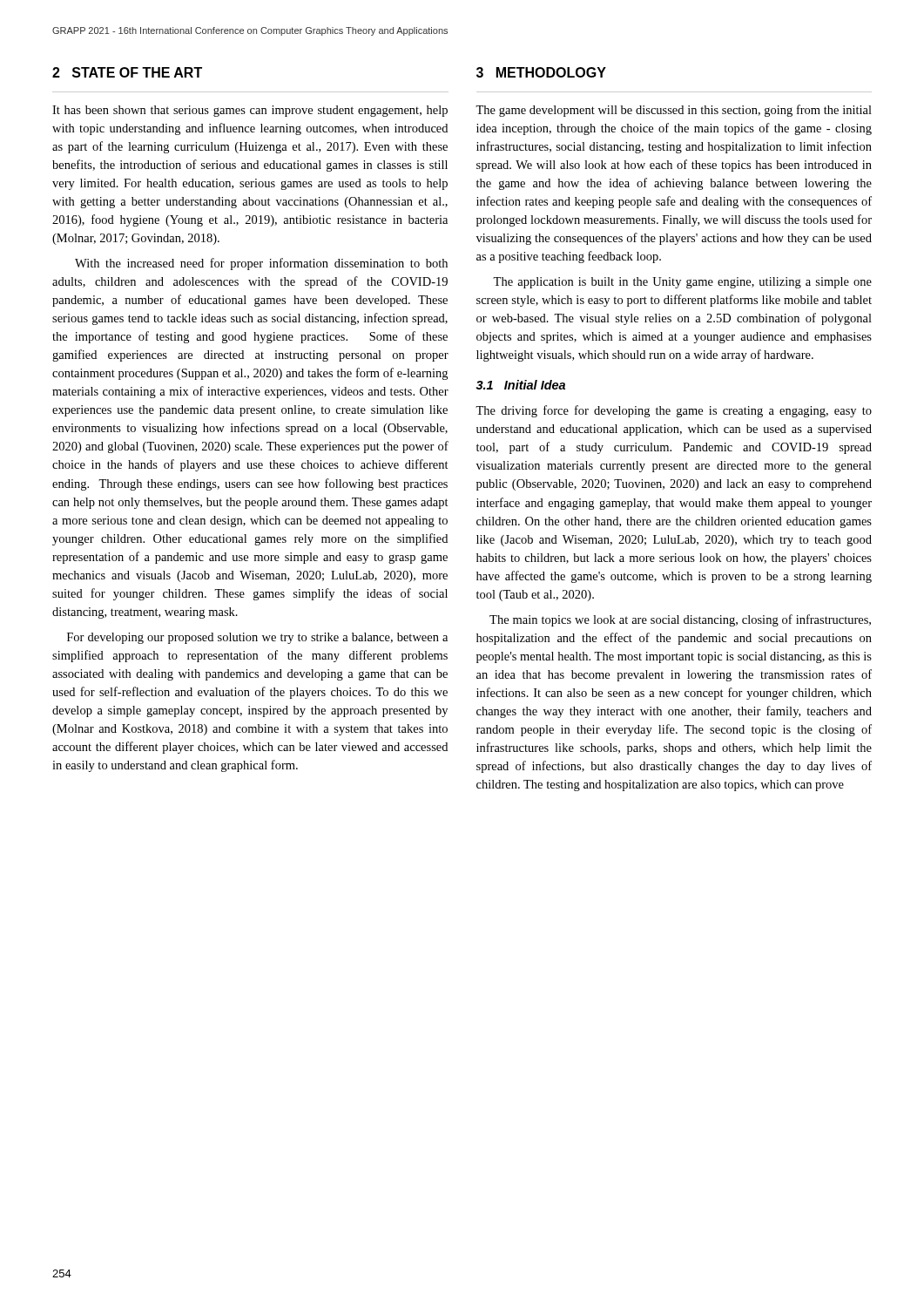The image size is (924, 1307).
Task: Find the block on this page that starts "It has been shown that serious games"
Action: [250, 174]
